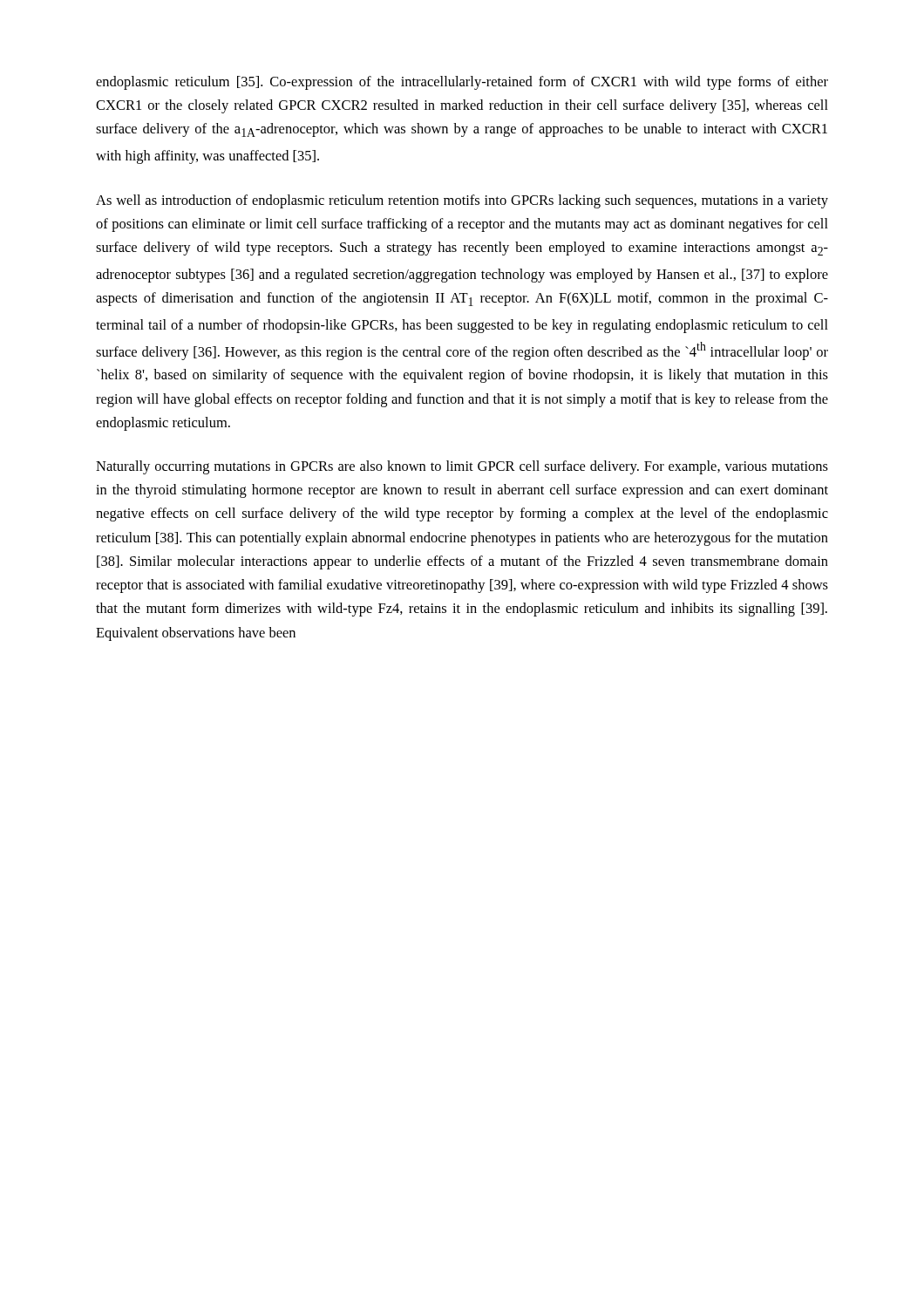
Task: Click on the element starting "Naturally occurring mutations"
Action: tap(462, 549)
